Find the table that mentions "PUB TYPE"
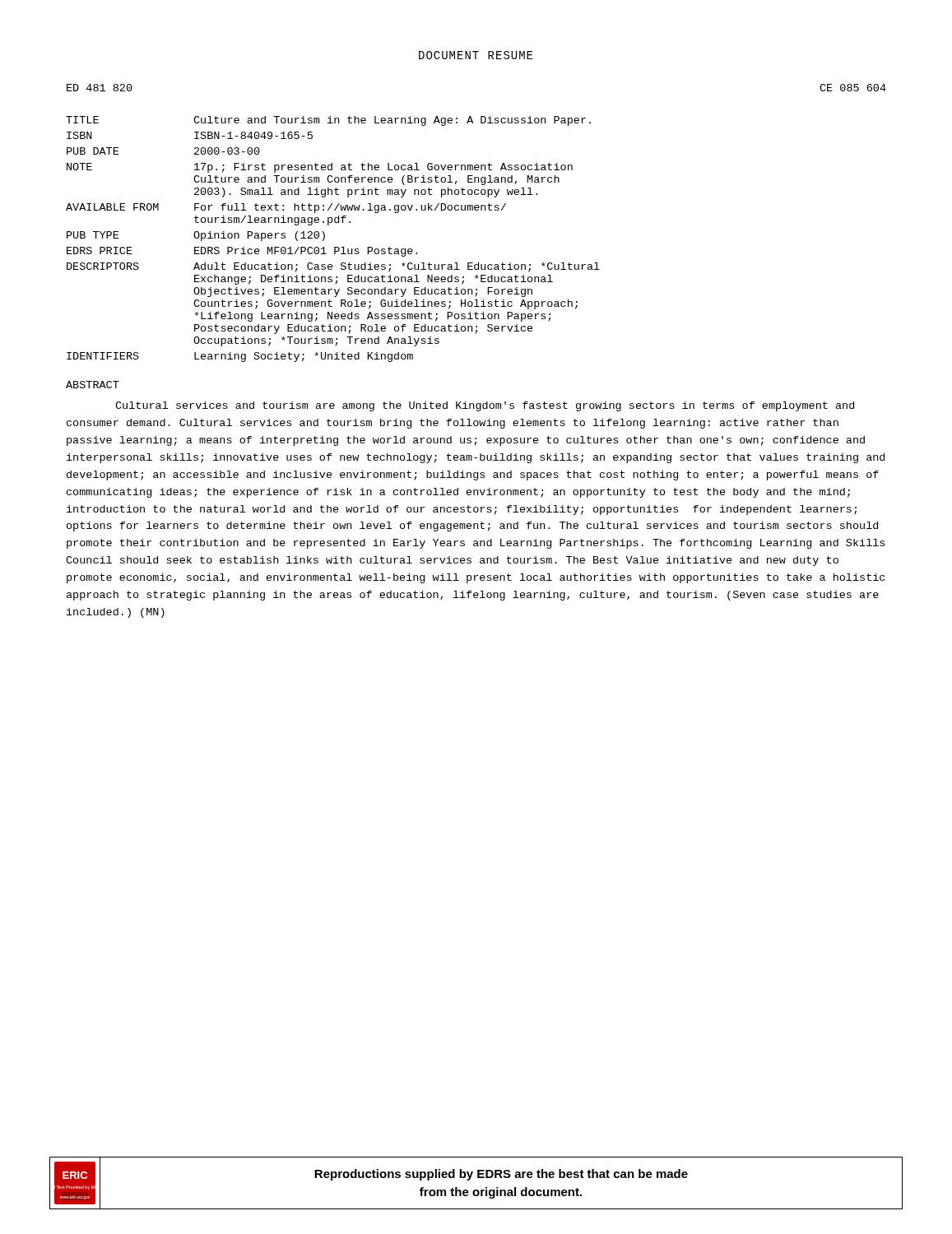This screenshot has height=1234, width=952. pos(476,239)
